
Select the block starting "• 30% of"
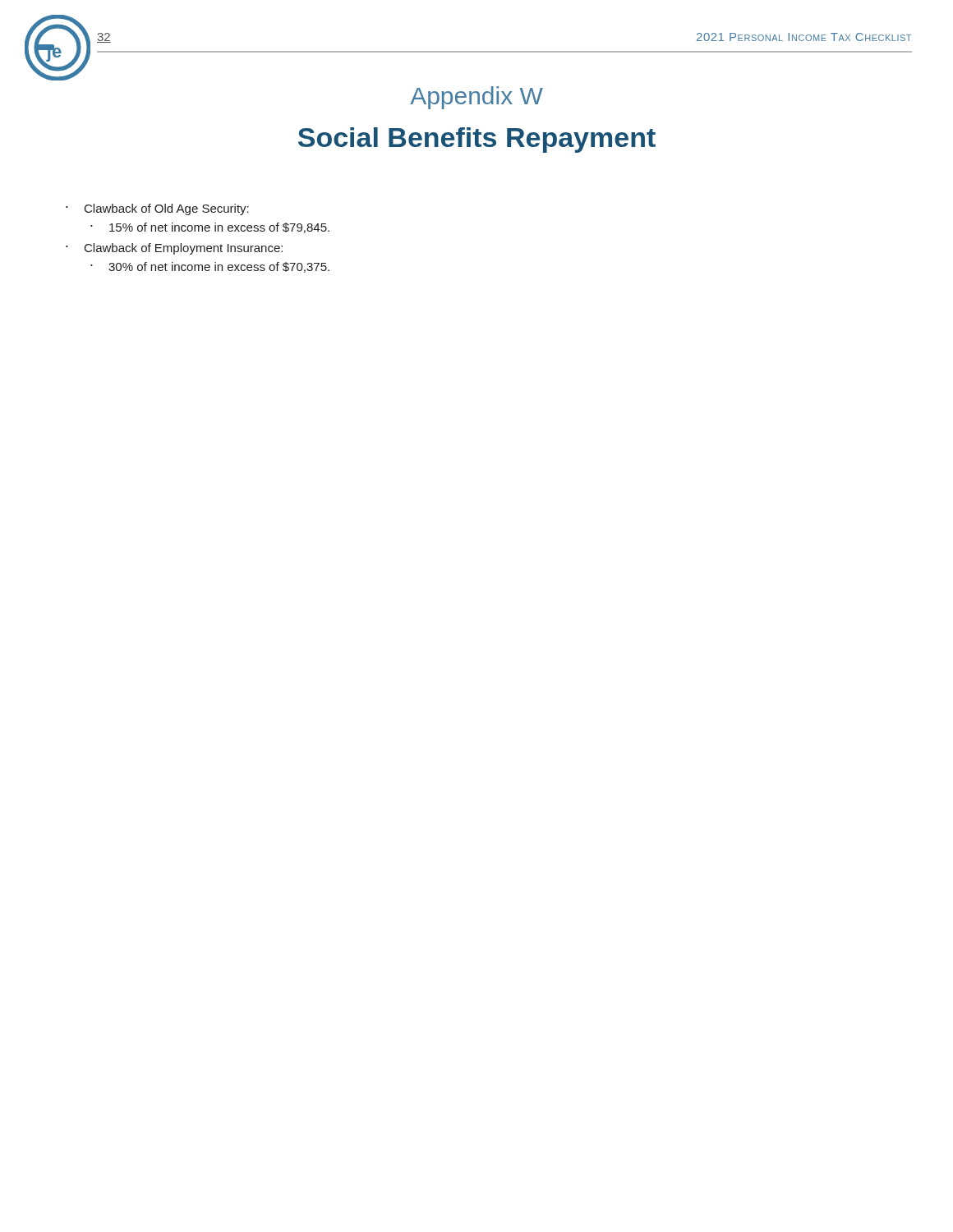point(210,267)
